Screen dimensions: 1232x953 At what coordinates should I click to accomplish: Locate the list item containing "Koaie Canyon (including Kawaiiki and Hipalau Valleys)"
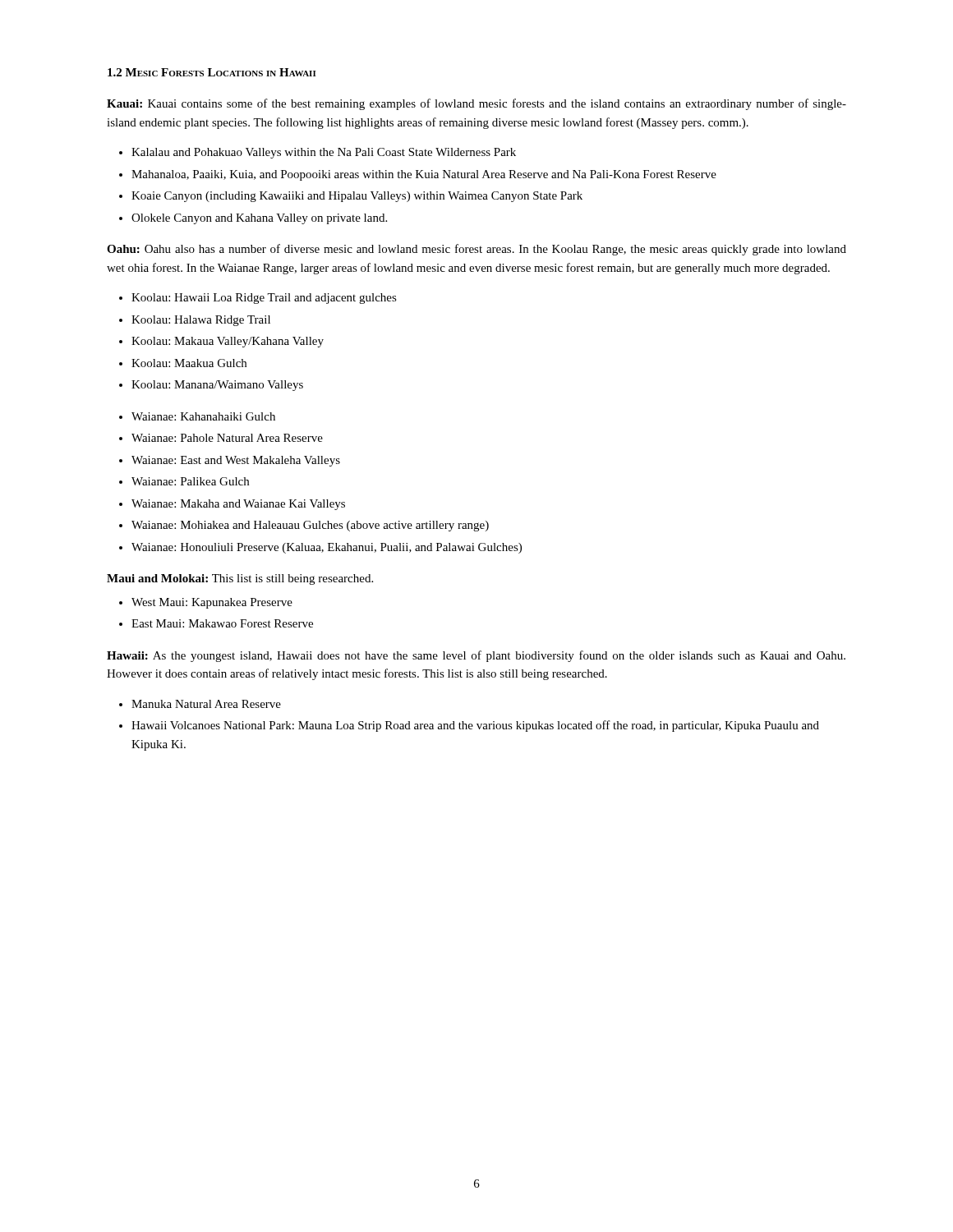[357, 195]
